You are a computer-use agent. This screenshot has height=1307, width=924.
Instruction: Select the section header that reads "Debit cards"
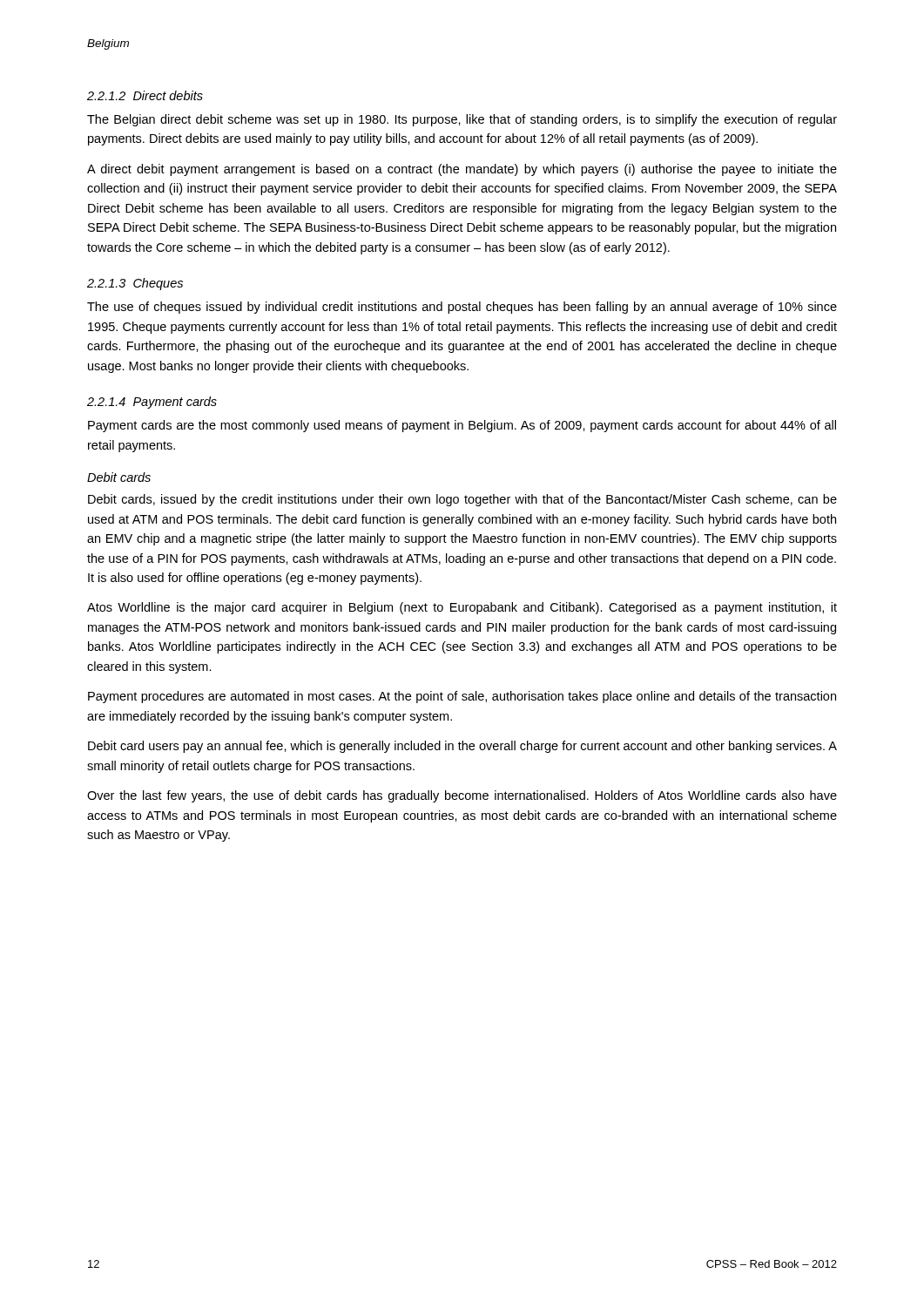coord(119,478)
